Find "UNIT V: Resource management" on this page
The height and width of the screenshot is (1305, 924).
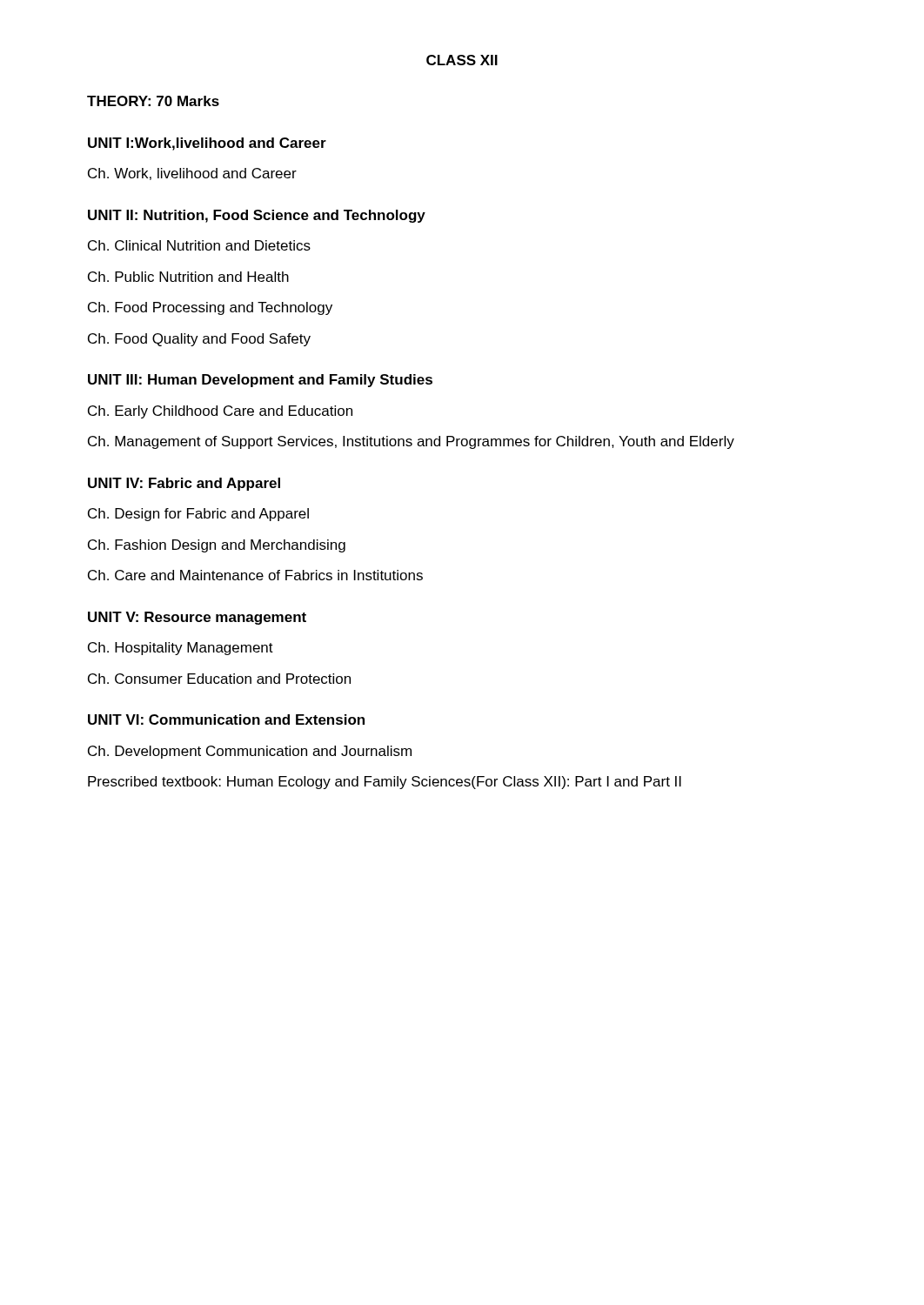pyautogui.click(x=197, y=617)
